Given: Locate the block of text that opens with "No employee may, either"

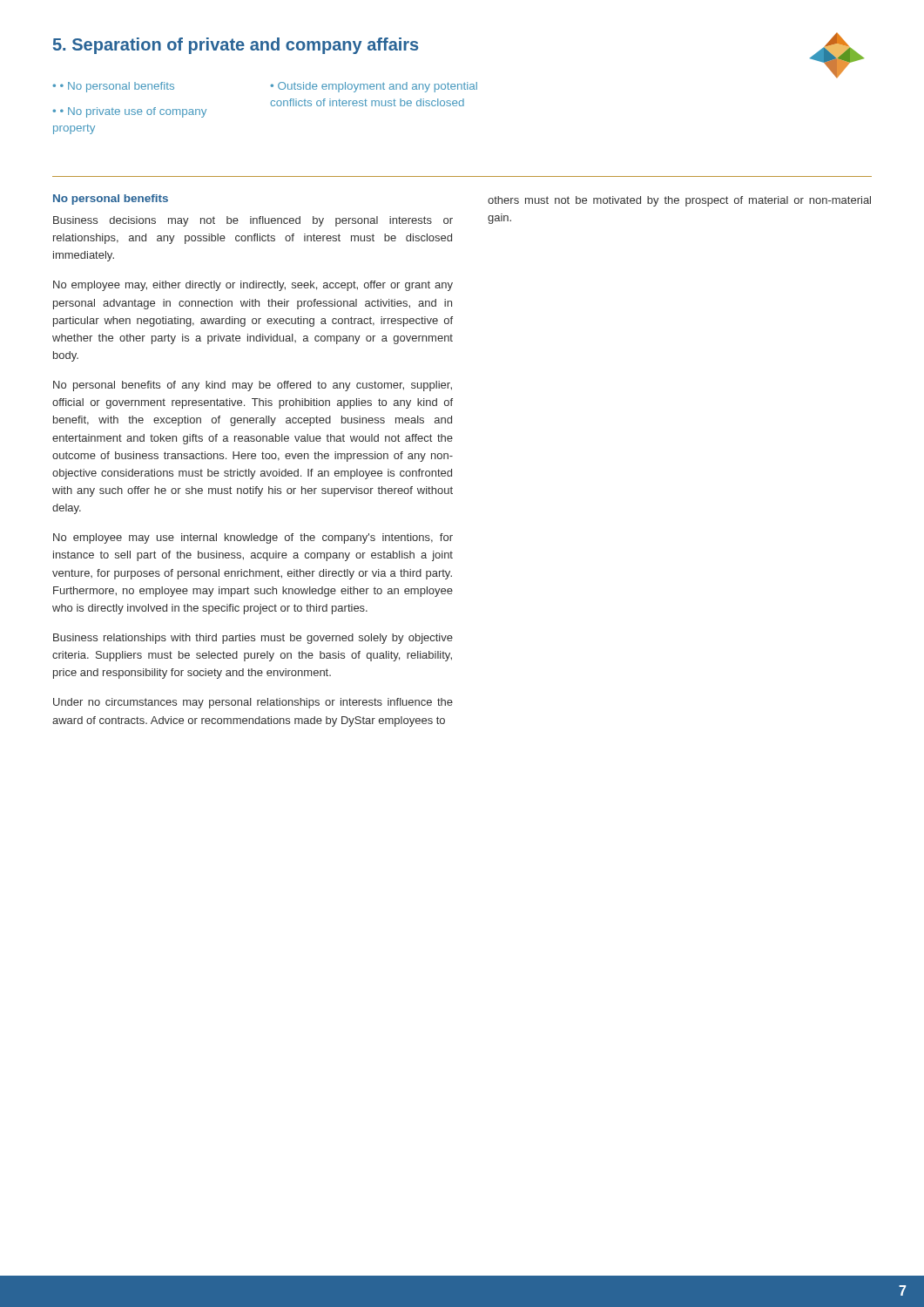Looking at the screenshot, I should (x=253, y=320).
